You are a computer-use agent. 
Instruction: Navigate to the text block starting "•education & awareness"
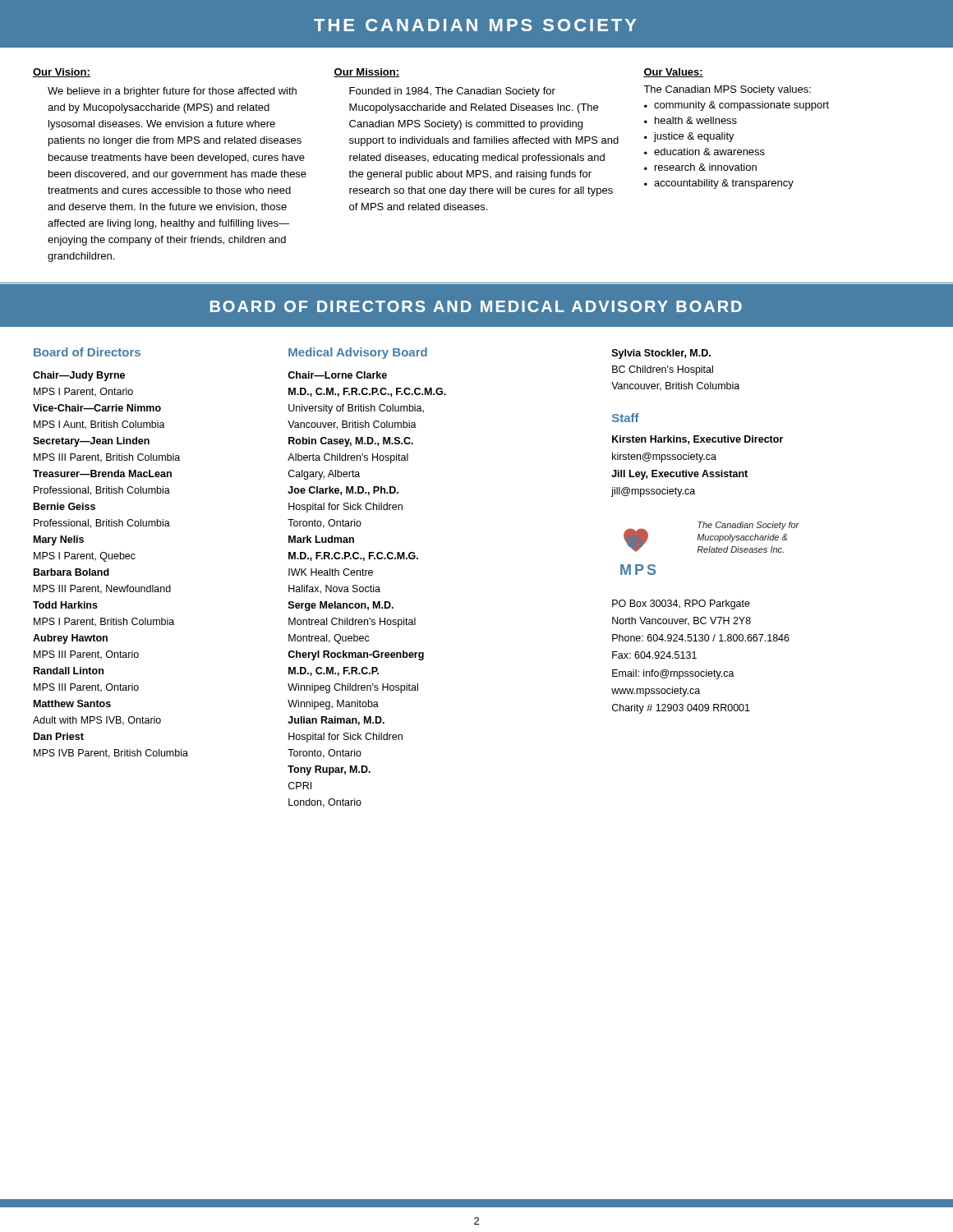(x=704, y=152)
